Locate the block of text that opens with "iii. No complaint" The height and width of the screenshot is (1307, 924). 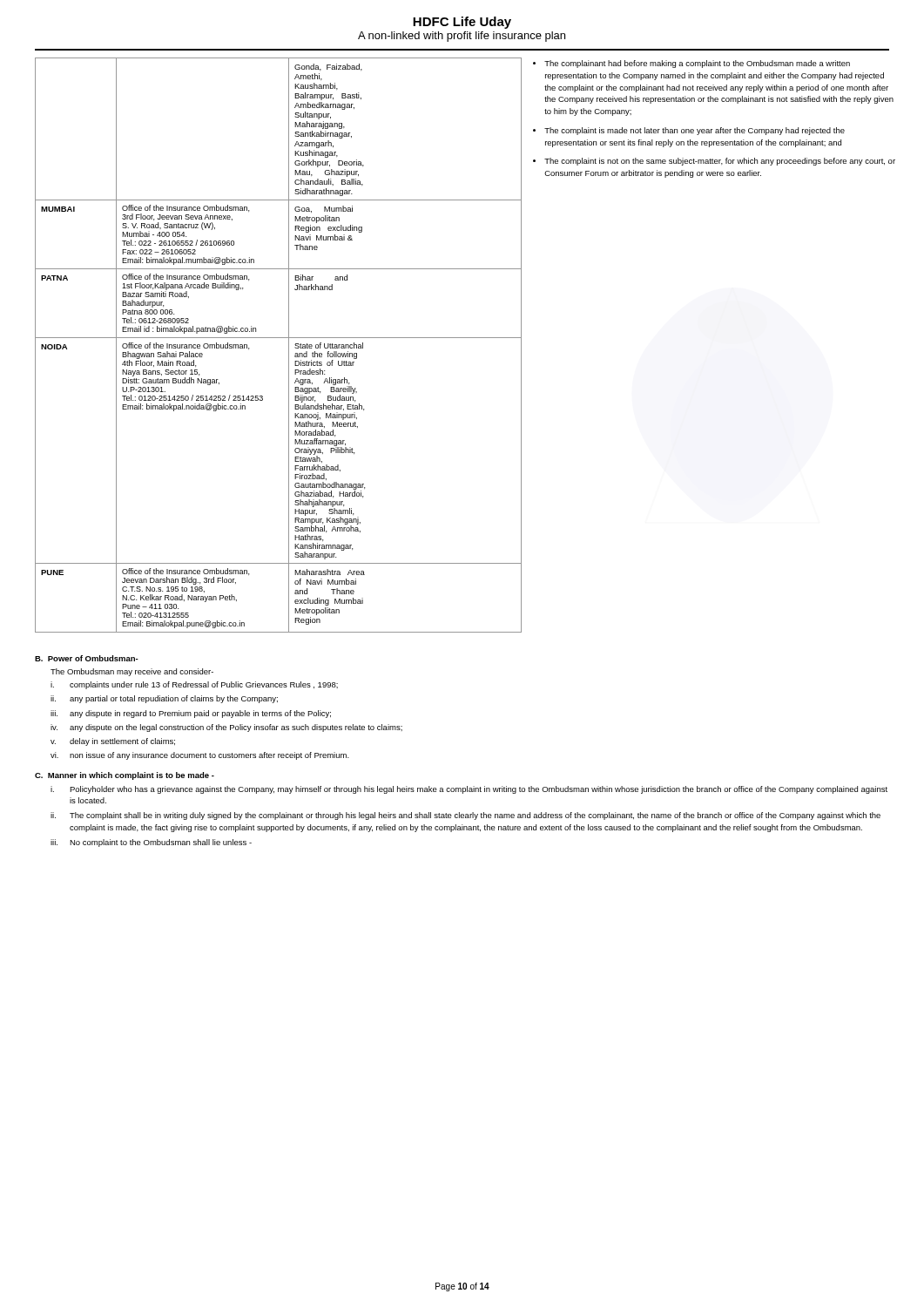click(151, 842)
